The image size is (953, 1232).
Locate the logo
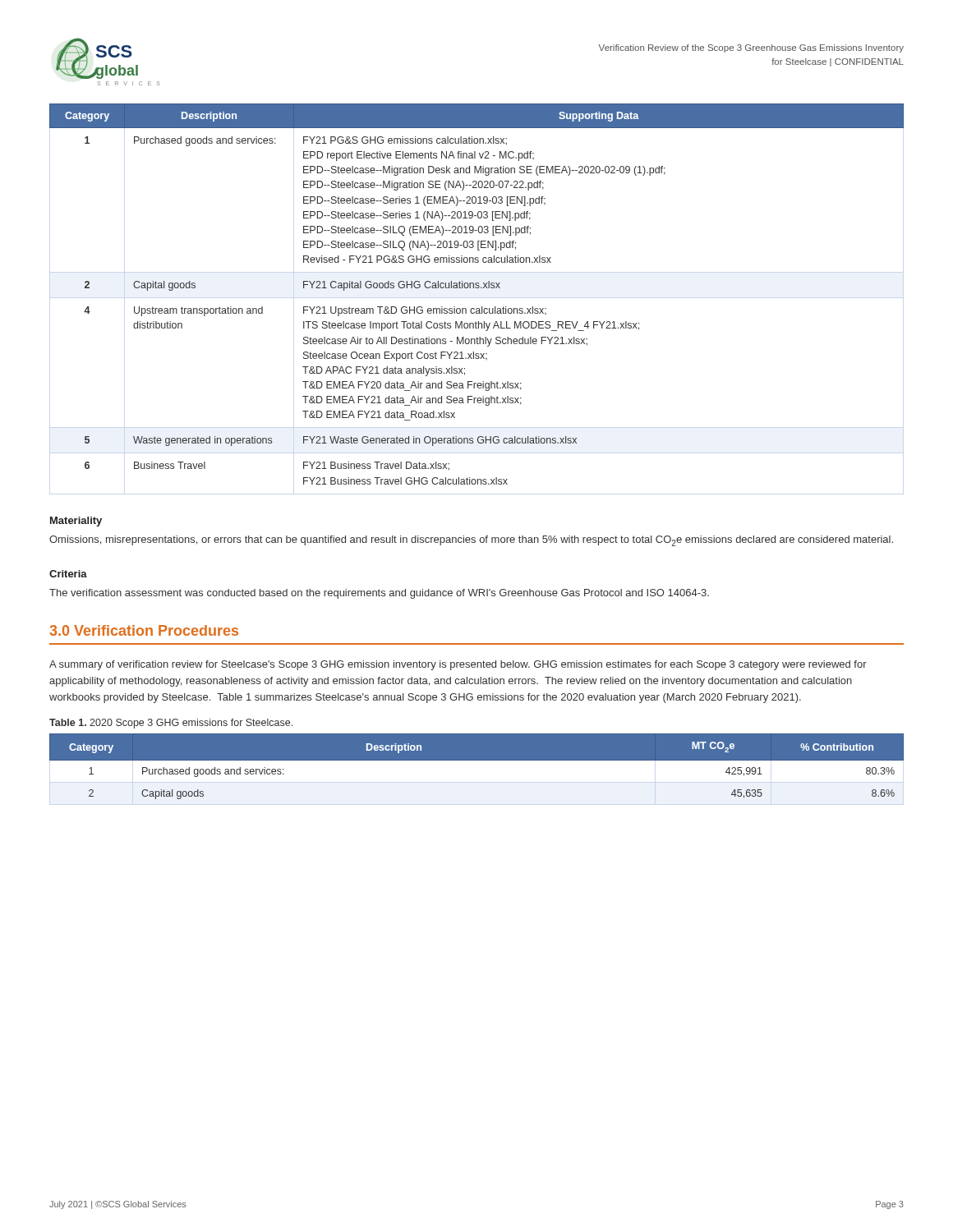(115, 61)
